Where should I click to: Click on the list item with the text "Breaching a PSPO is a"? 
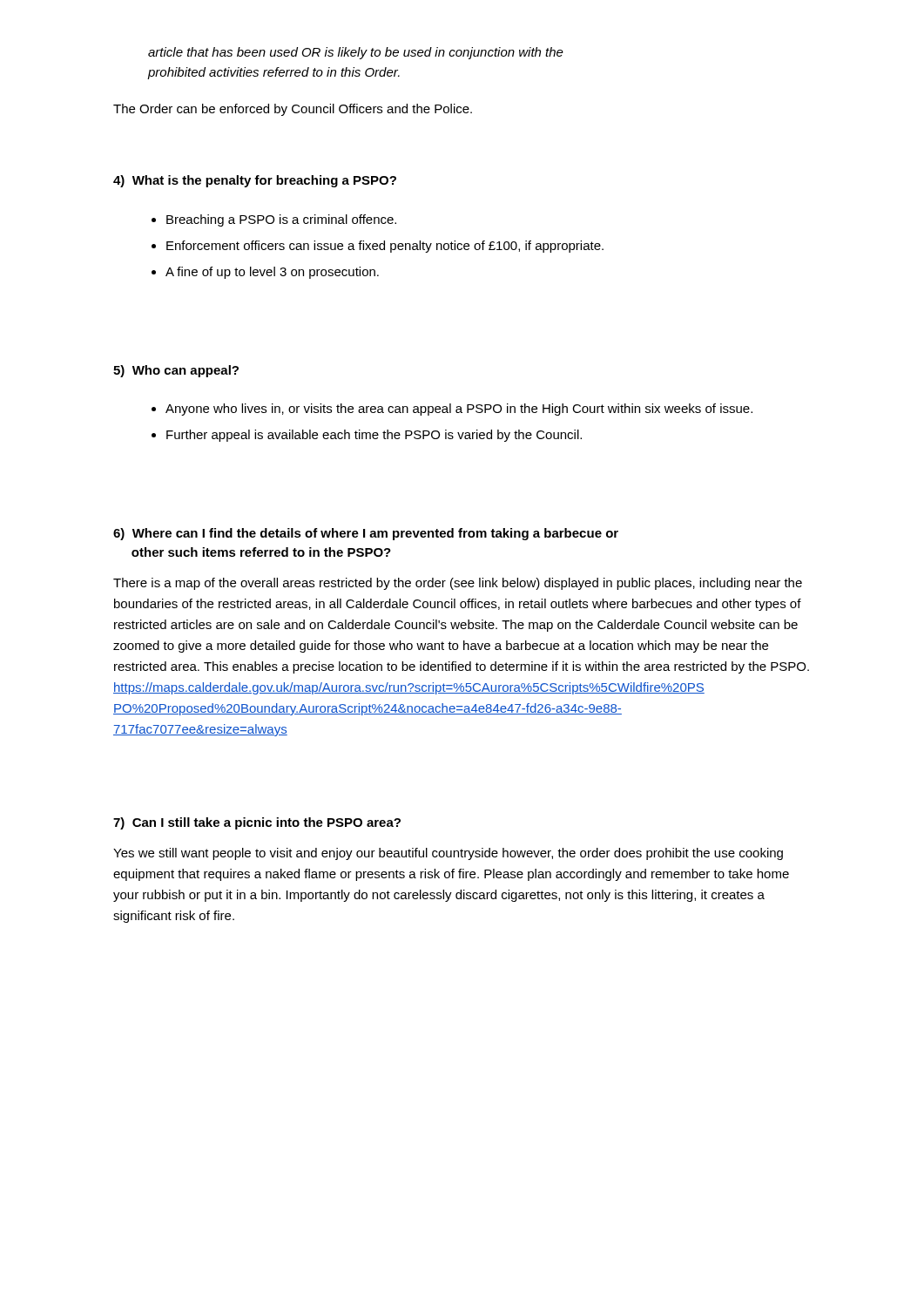coord(282,219)
